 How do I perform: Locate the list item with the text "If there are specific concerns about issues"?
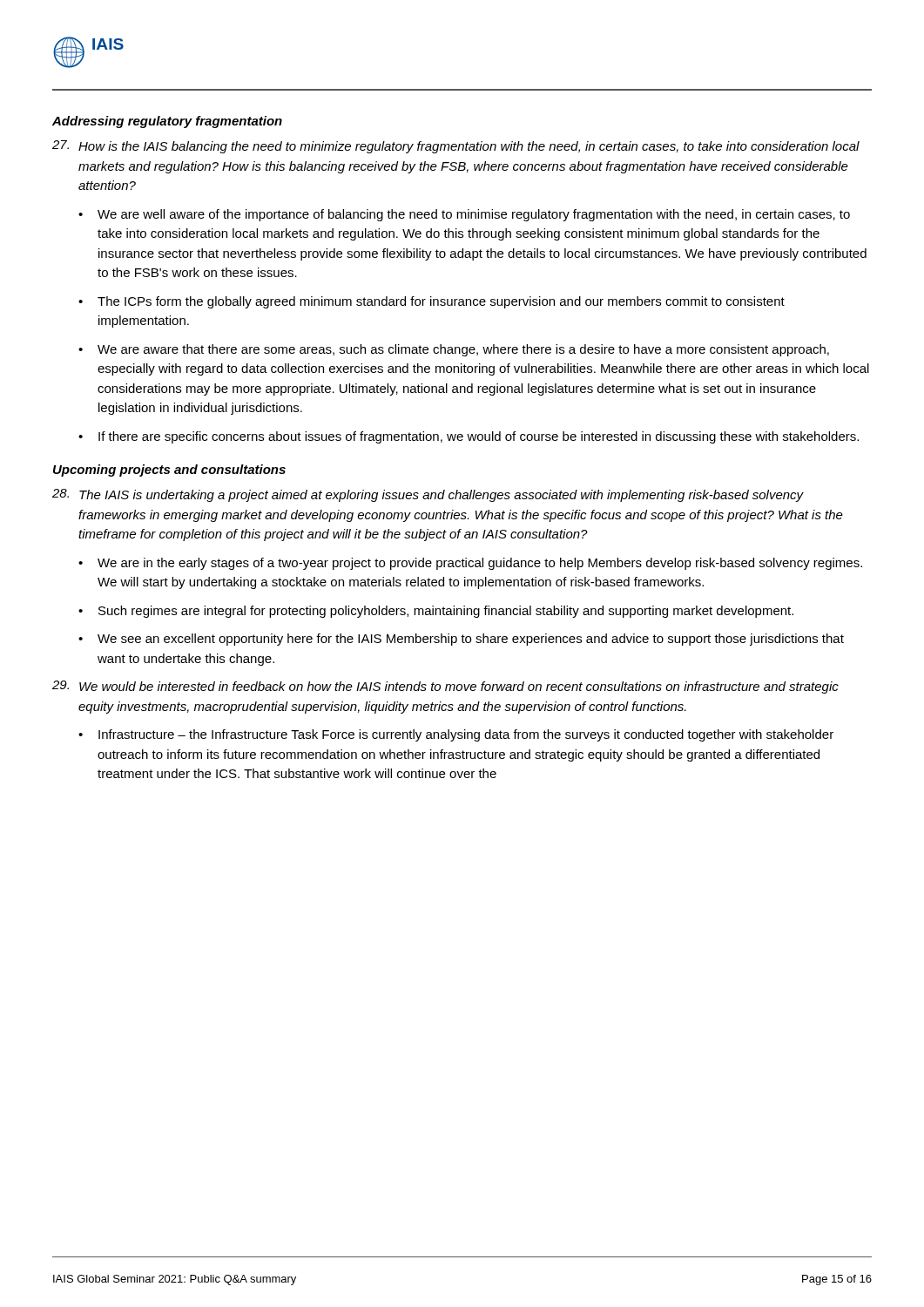click(479, 436)
